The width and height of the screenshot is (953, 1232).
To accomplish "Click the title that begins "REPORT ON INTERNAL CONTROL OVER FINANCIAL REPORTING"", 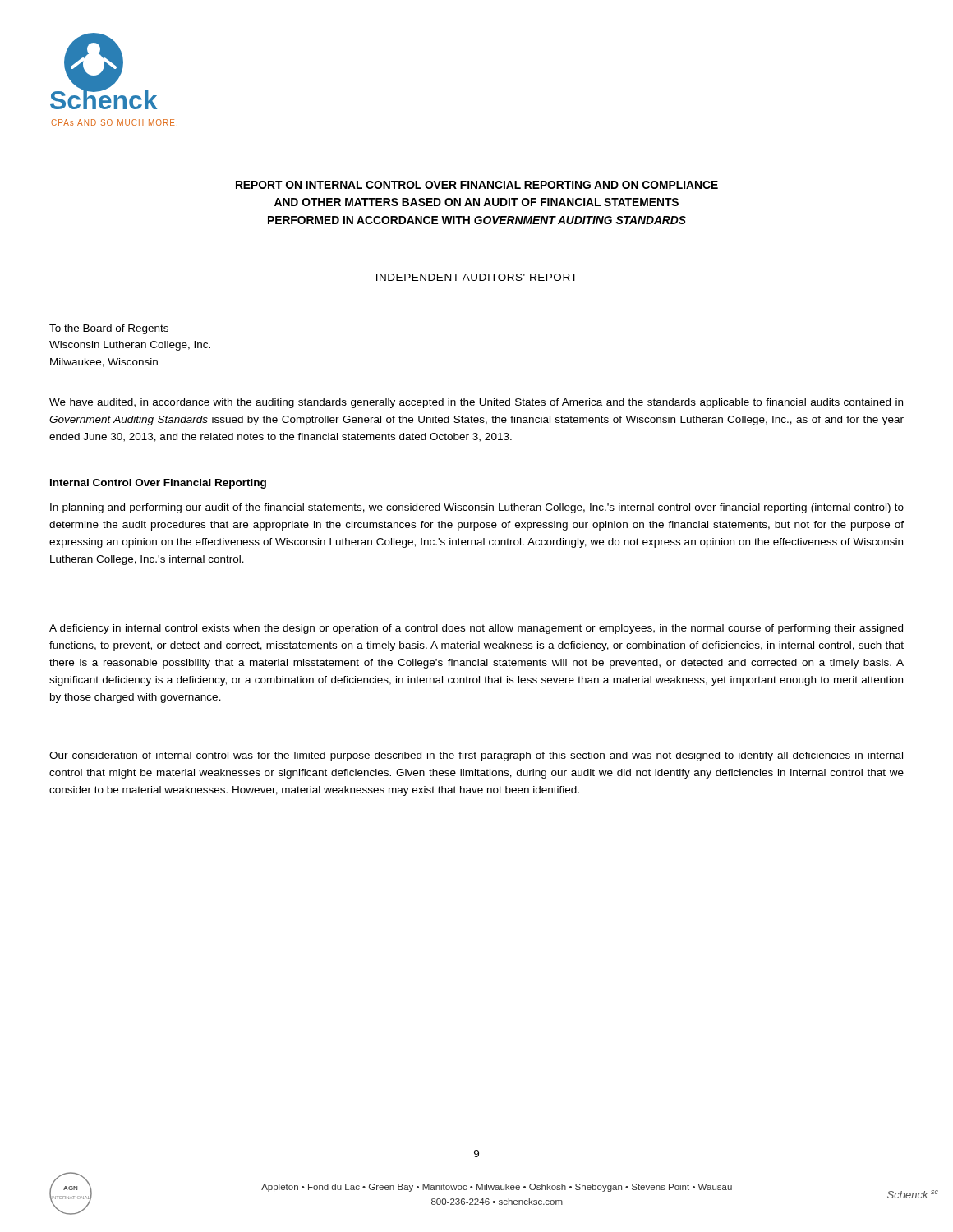I will click(476, 203).
